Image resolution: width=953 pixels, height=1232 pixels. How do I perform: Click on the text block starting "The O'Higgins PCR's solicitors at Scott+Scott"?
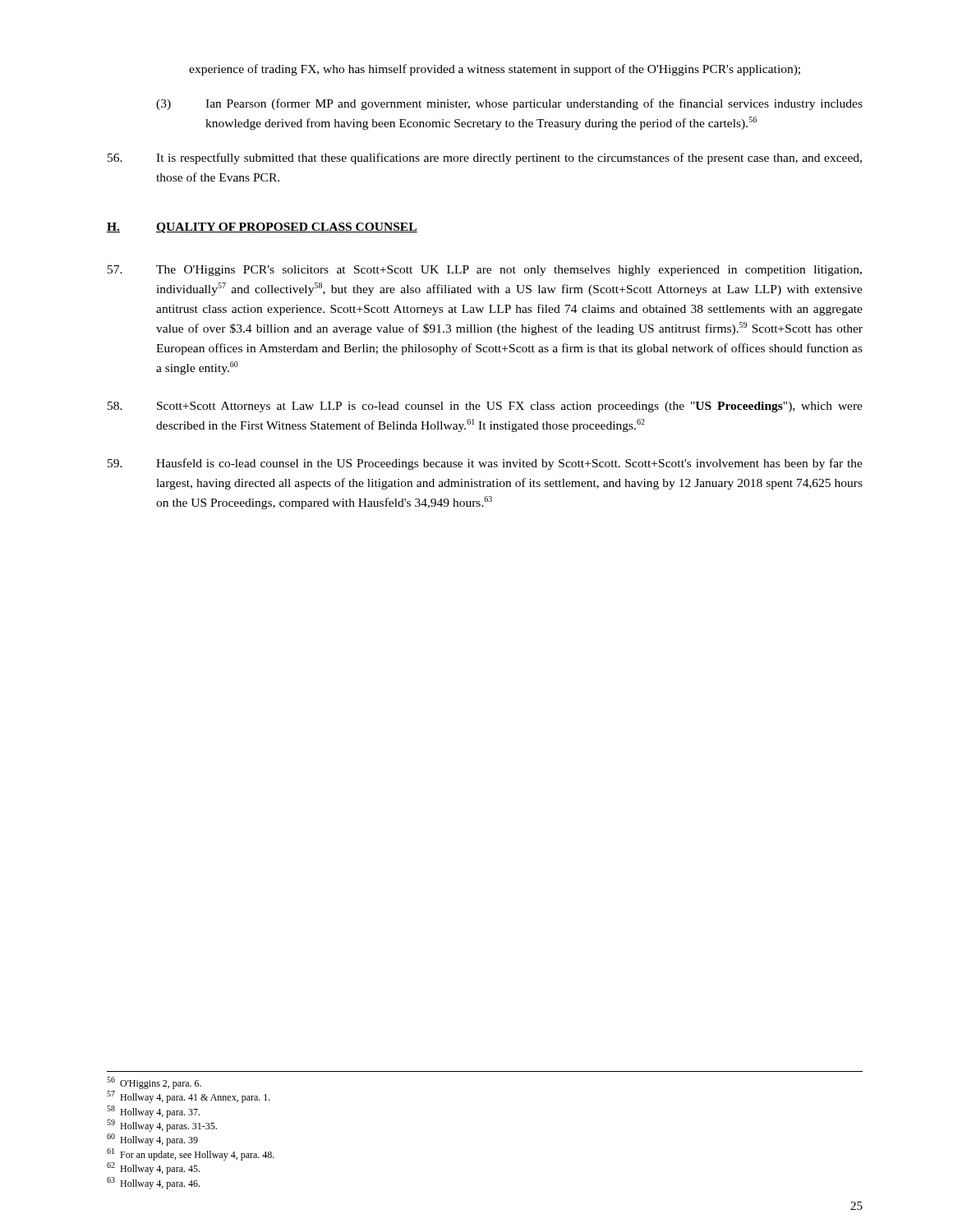click(485, 319)
